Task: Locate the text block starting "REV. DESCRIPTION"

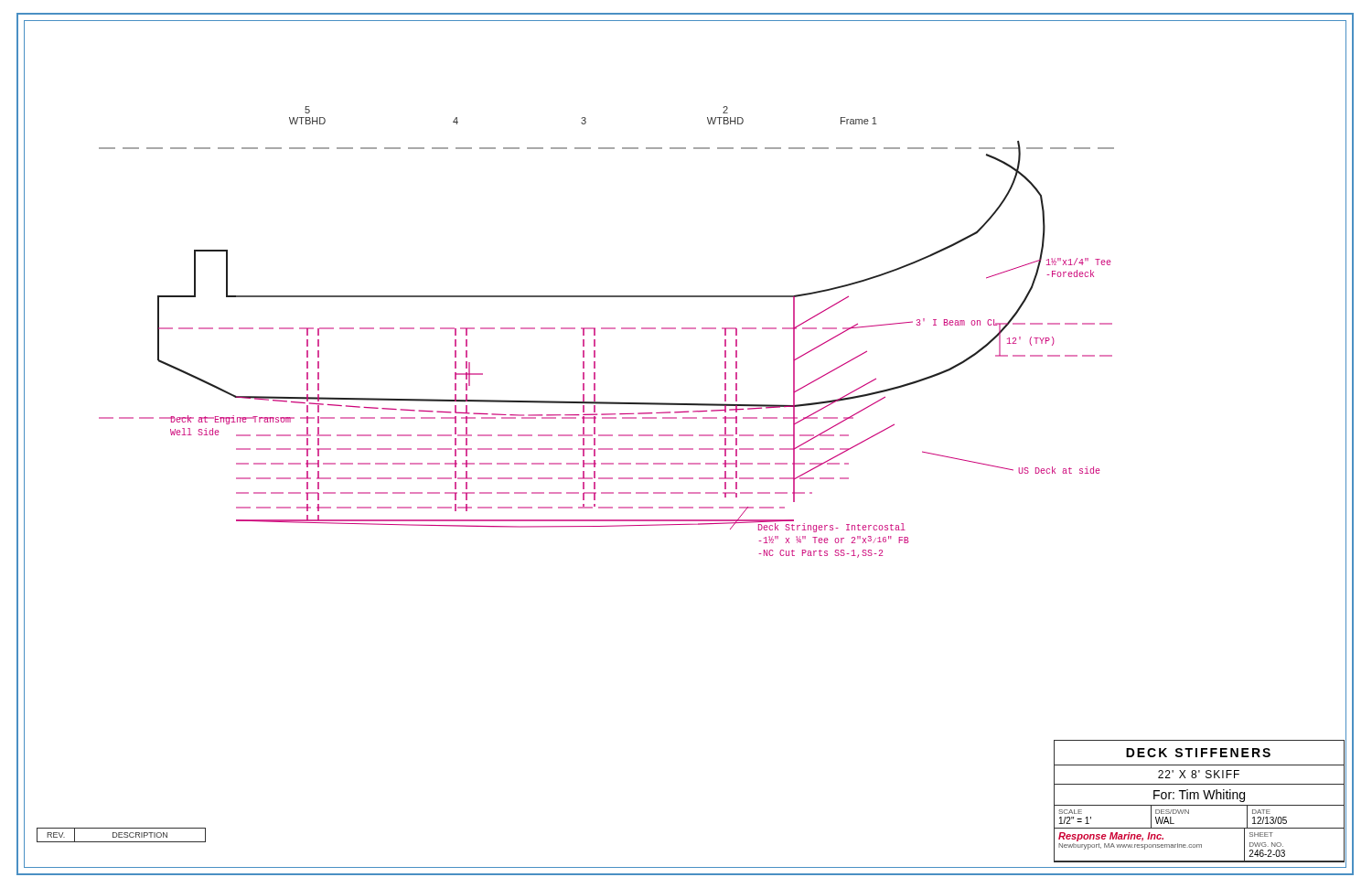Action: coord(121,835)
